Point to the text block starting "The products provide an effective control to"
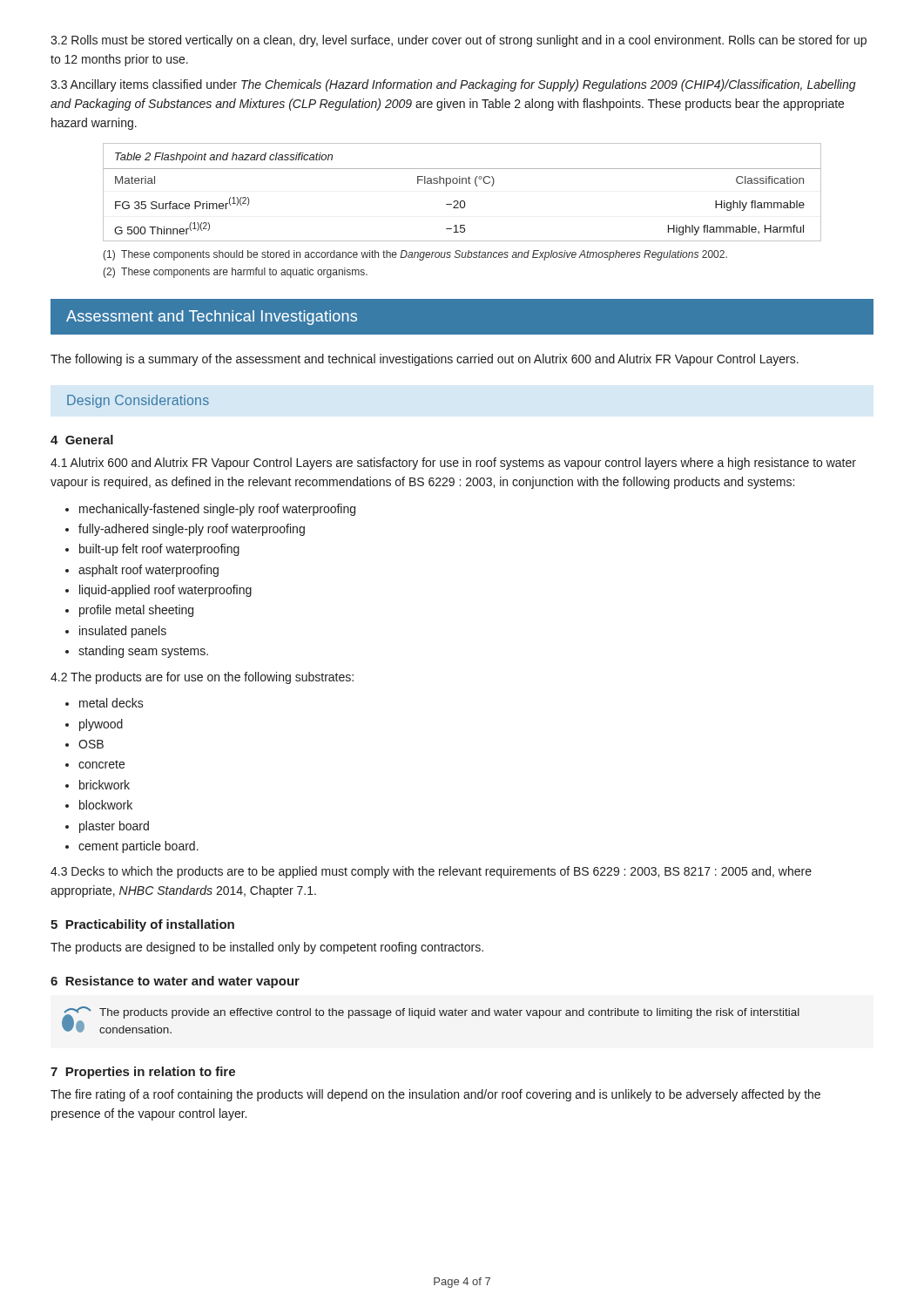The height and width of the screenshot is (1307, 924). (429, 1020)
